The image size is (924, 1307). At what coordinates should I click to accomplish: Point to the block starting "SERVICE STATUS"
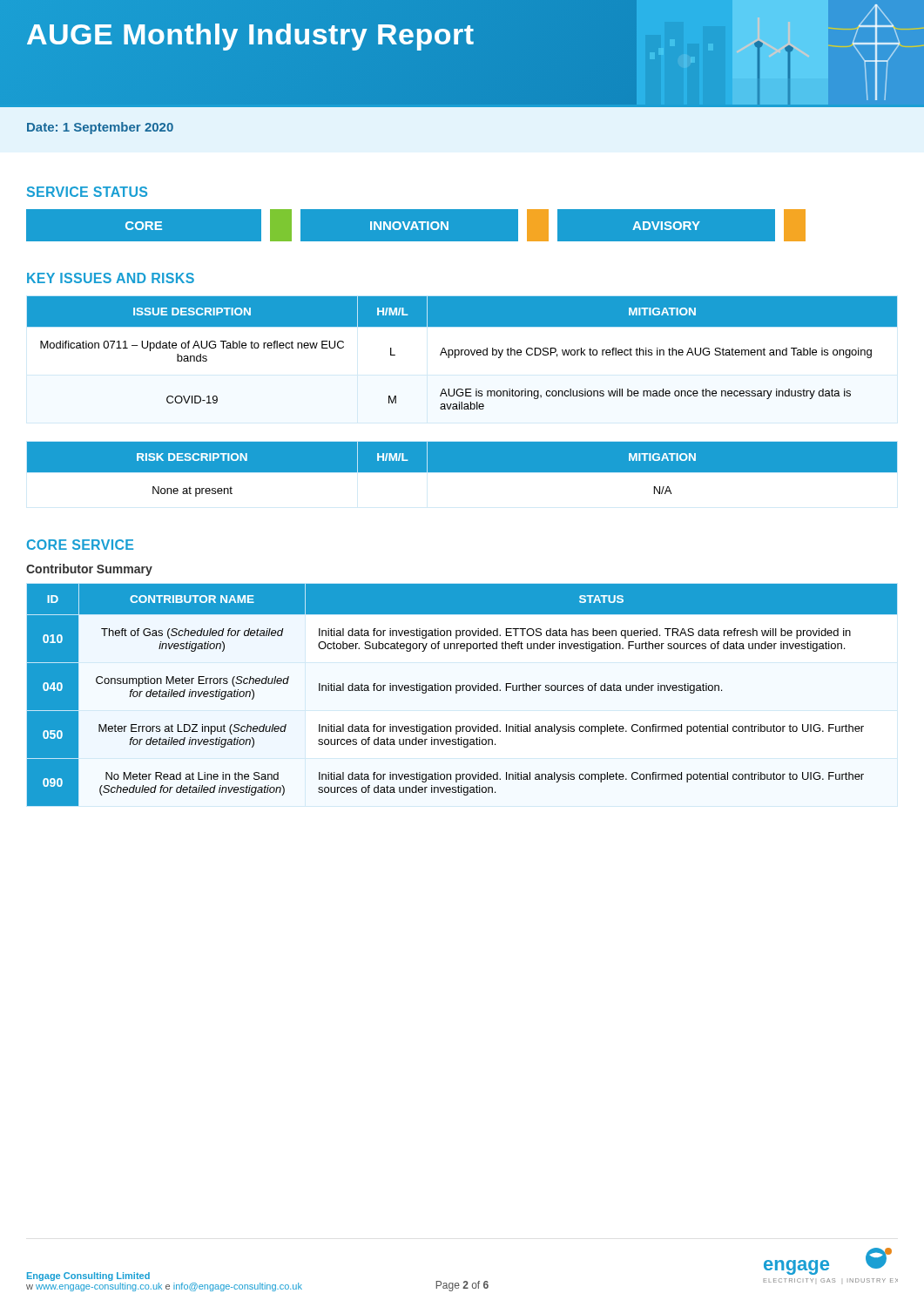87,192
